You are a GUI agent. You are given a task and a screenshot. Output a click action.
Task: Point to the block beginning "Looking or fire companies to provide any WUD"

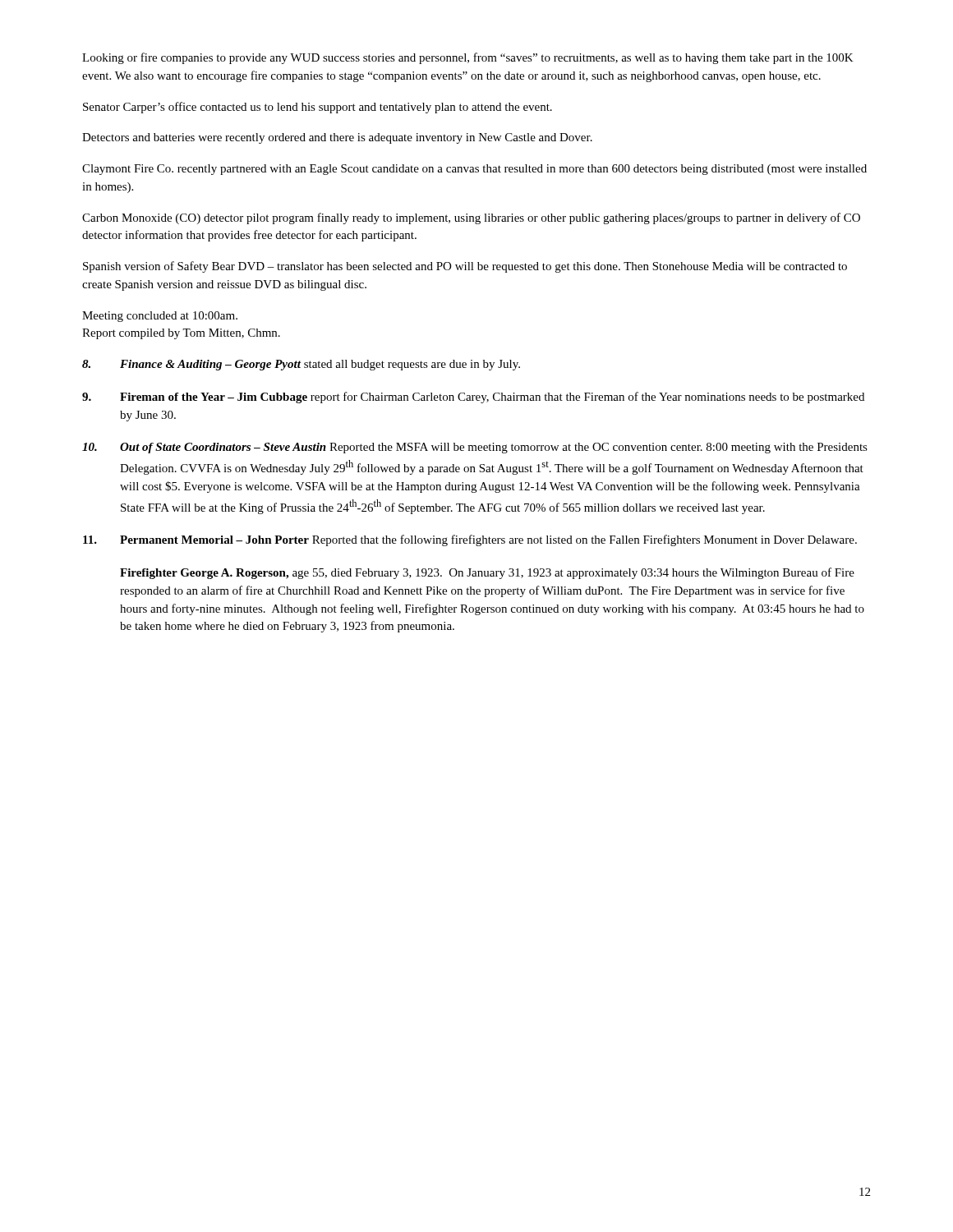[476, 67]
